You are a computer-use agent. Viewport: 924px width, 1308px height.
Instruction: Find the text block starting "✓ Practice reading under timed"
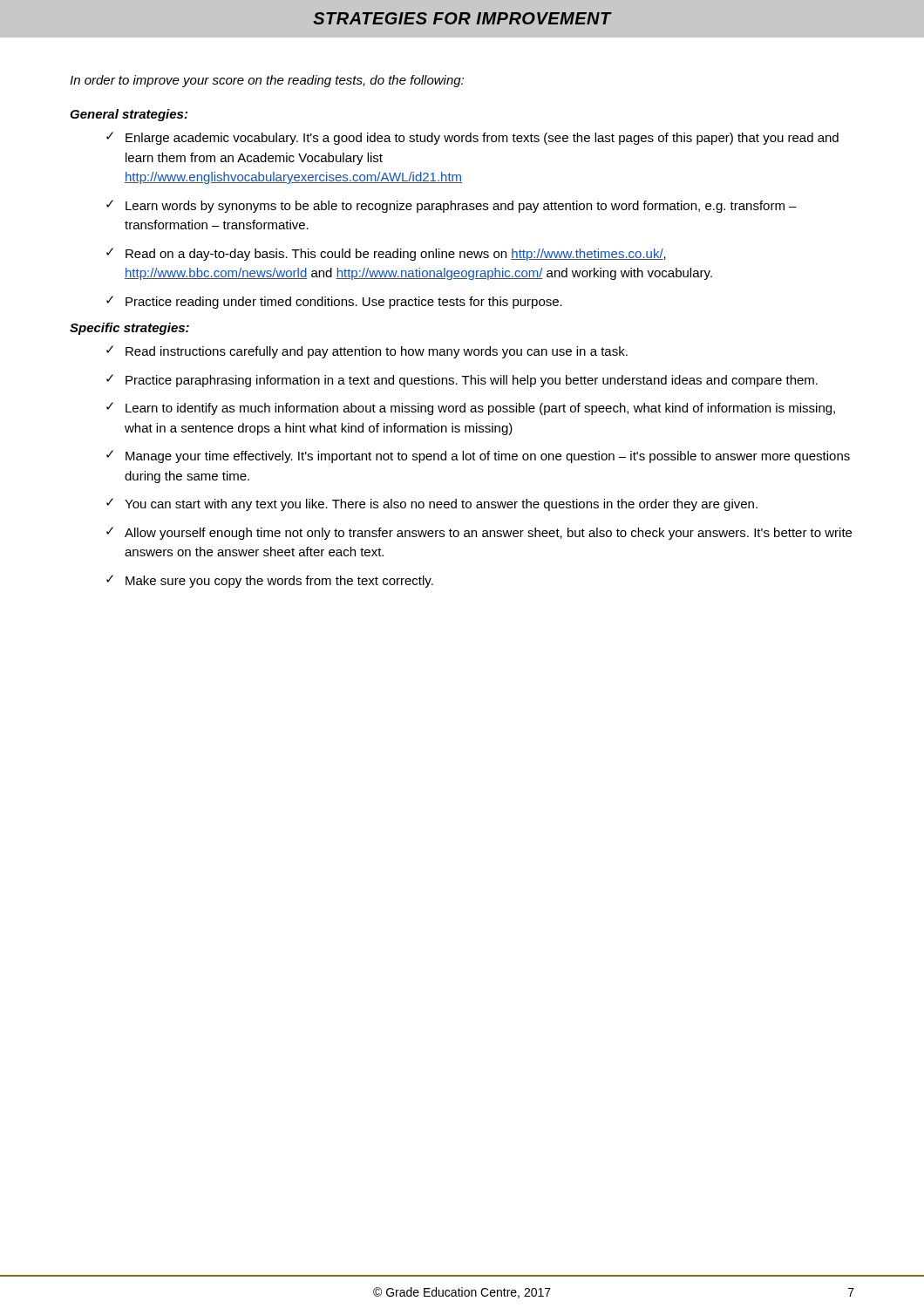point(334,301)
